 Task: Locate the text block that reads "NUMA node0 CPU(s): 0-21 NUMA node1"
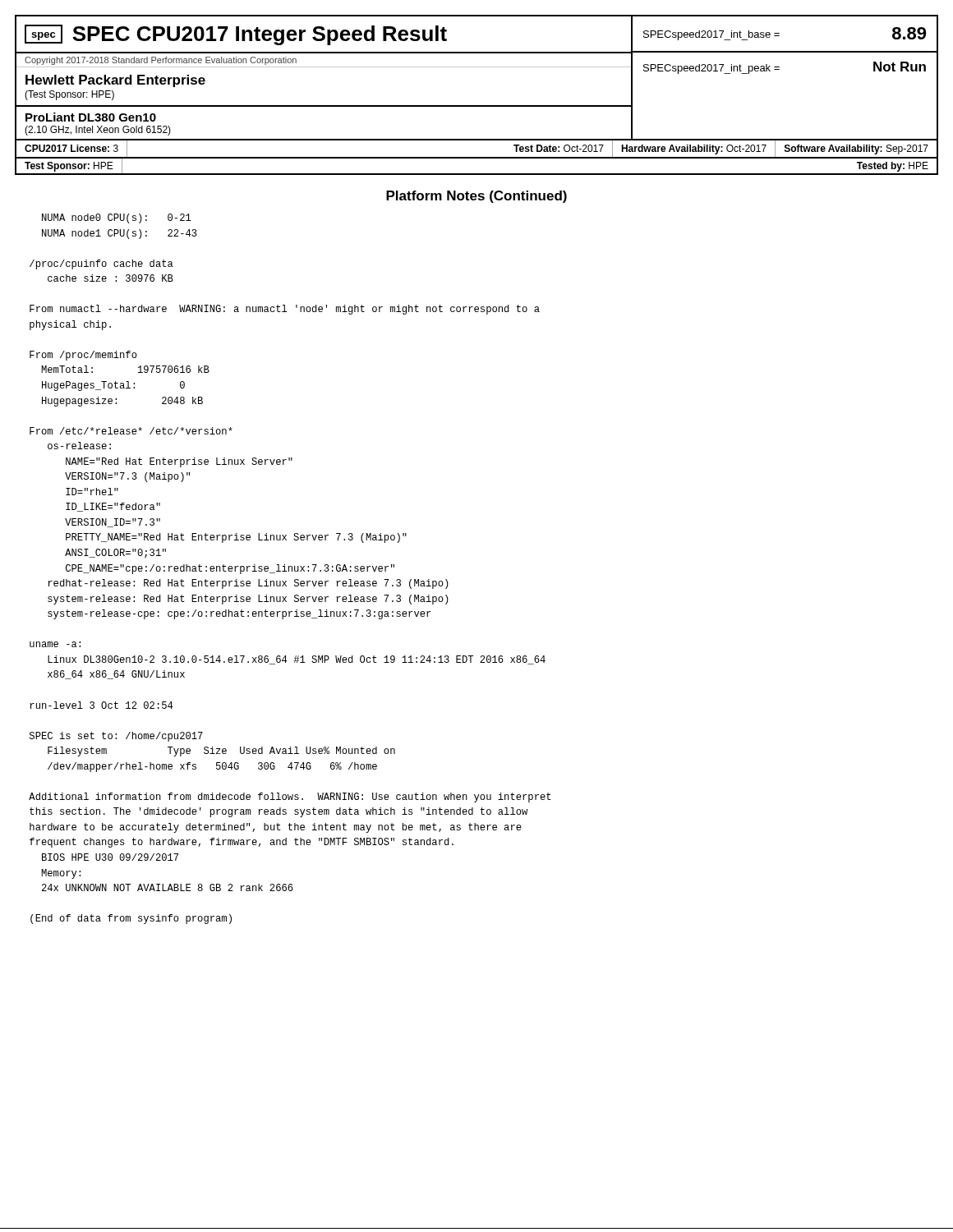pos(117,218)
